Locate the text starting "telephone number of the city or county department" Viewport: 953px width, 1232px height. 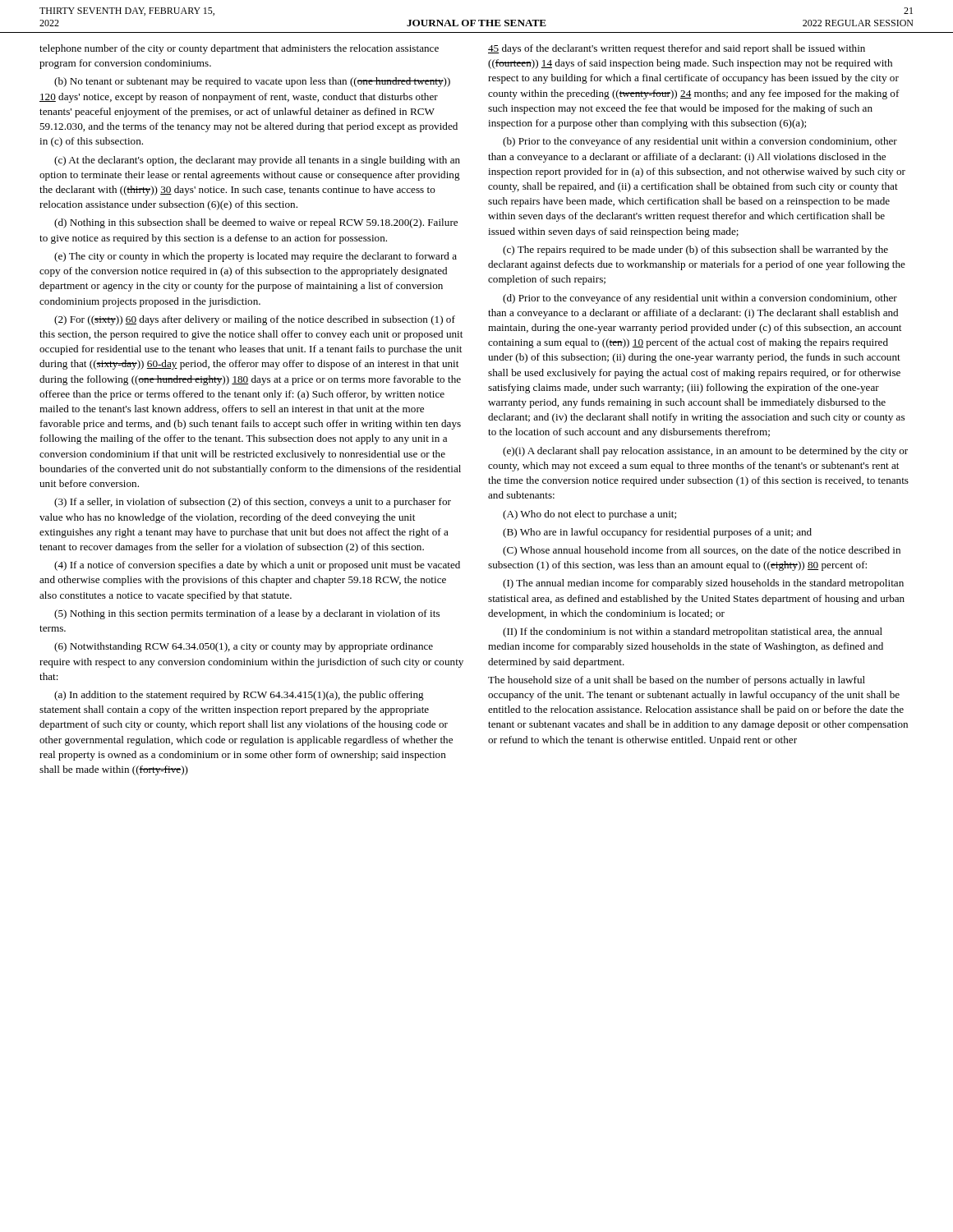click(x=252, y=409)
